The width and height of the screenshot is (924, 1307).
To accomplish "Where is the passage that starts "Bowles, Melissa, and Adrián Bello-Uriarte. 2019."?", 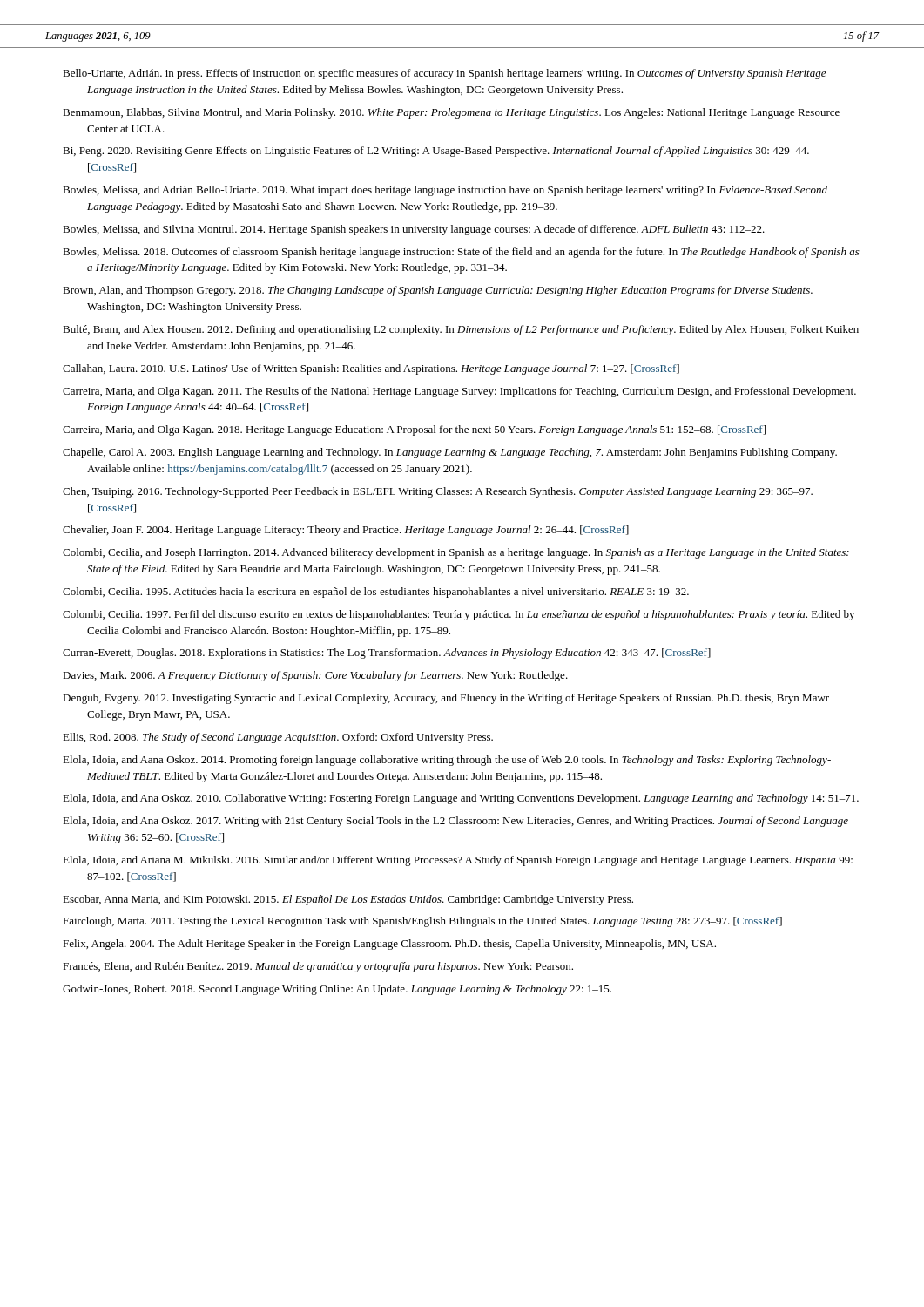I will pos(445,198).
